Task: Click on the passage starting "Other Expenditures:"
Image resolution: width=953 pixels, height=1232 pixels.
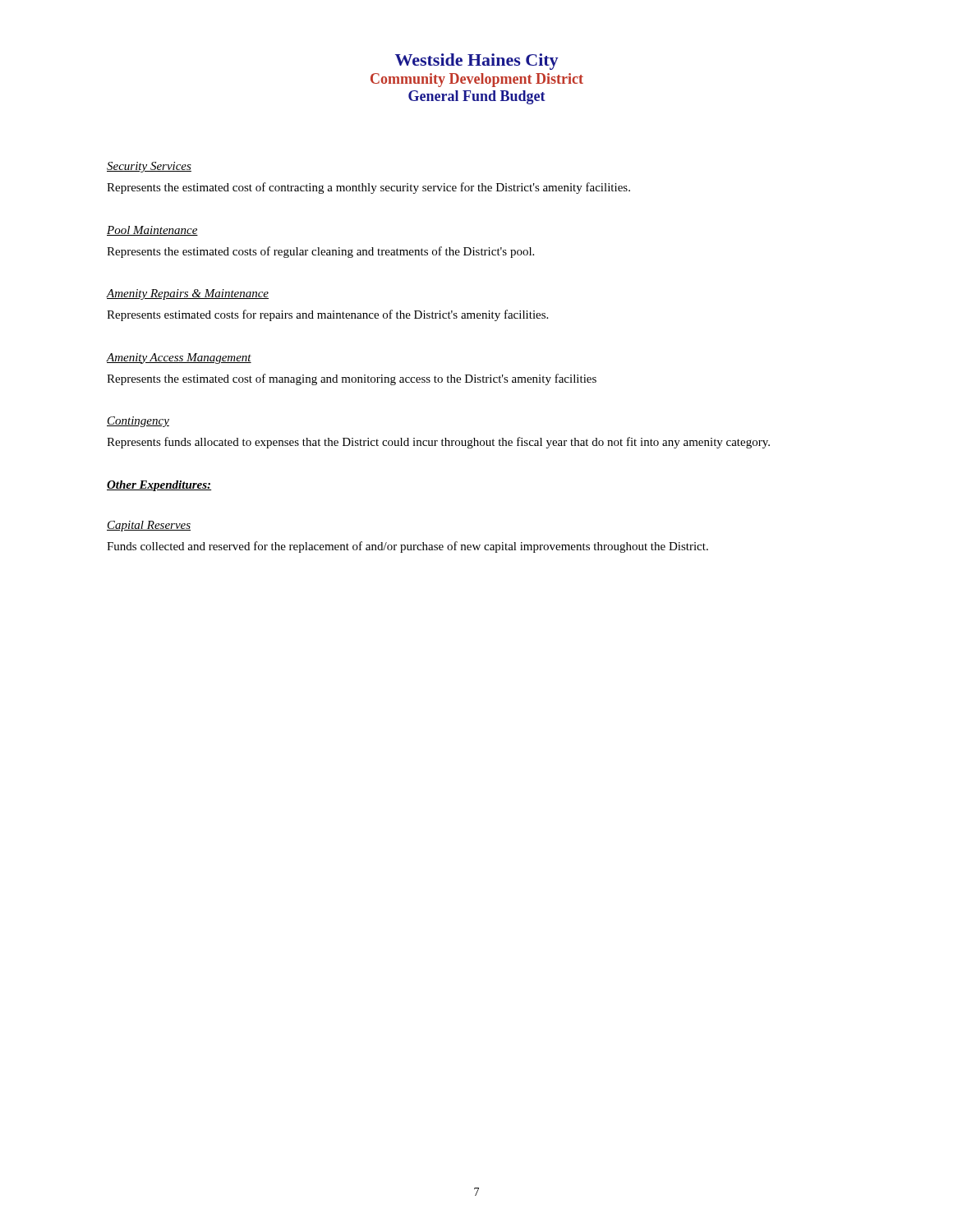Action: point(159,485)
